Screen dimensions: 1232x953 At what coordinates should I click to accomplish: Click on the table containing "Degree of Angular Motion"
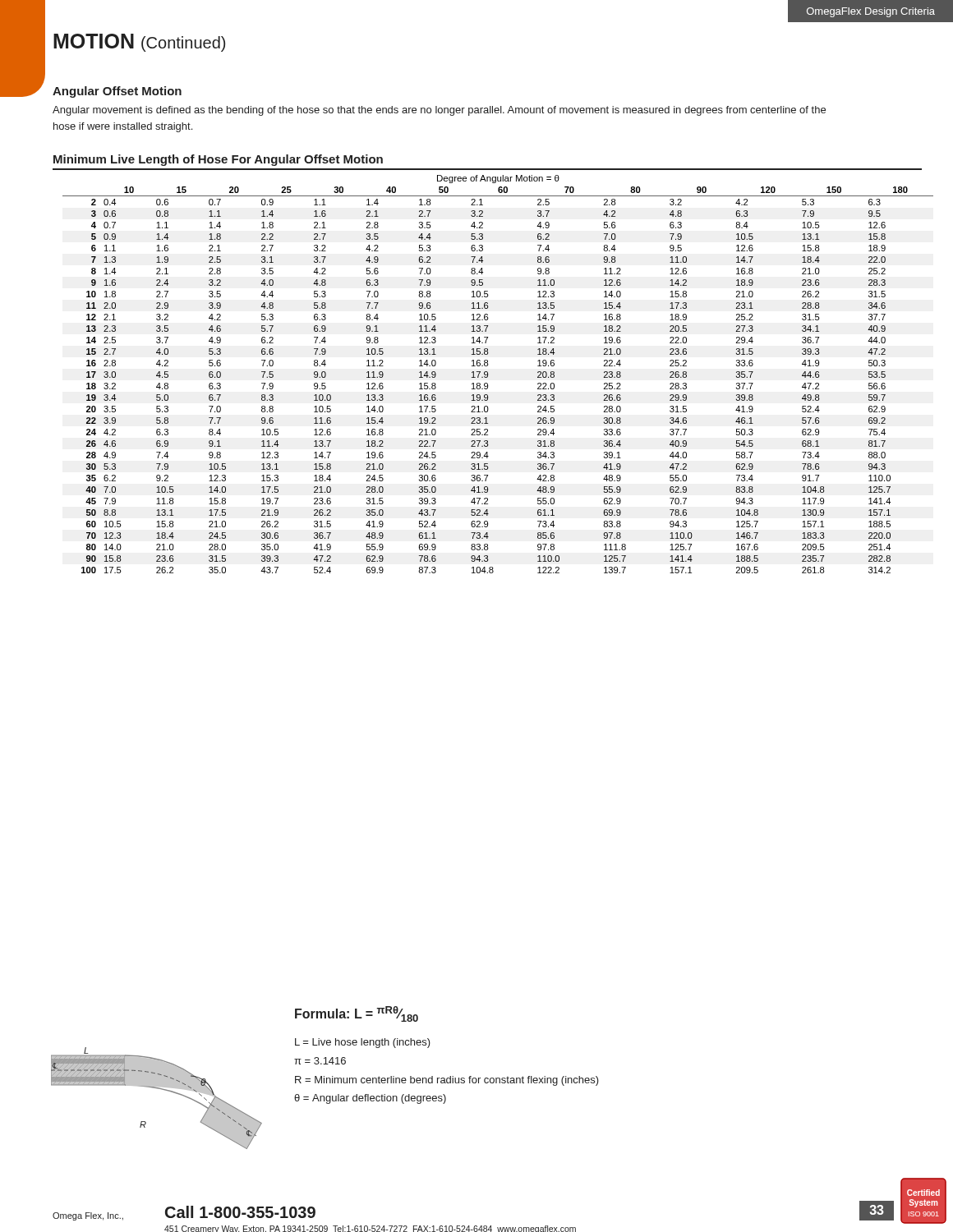(x=498, y=374)
